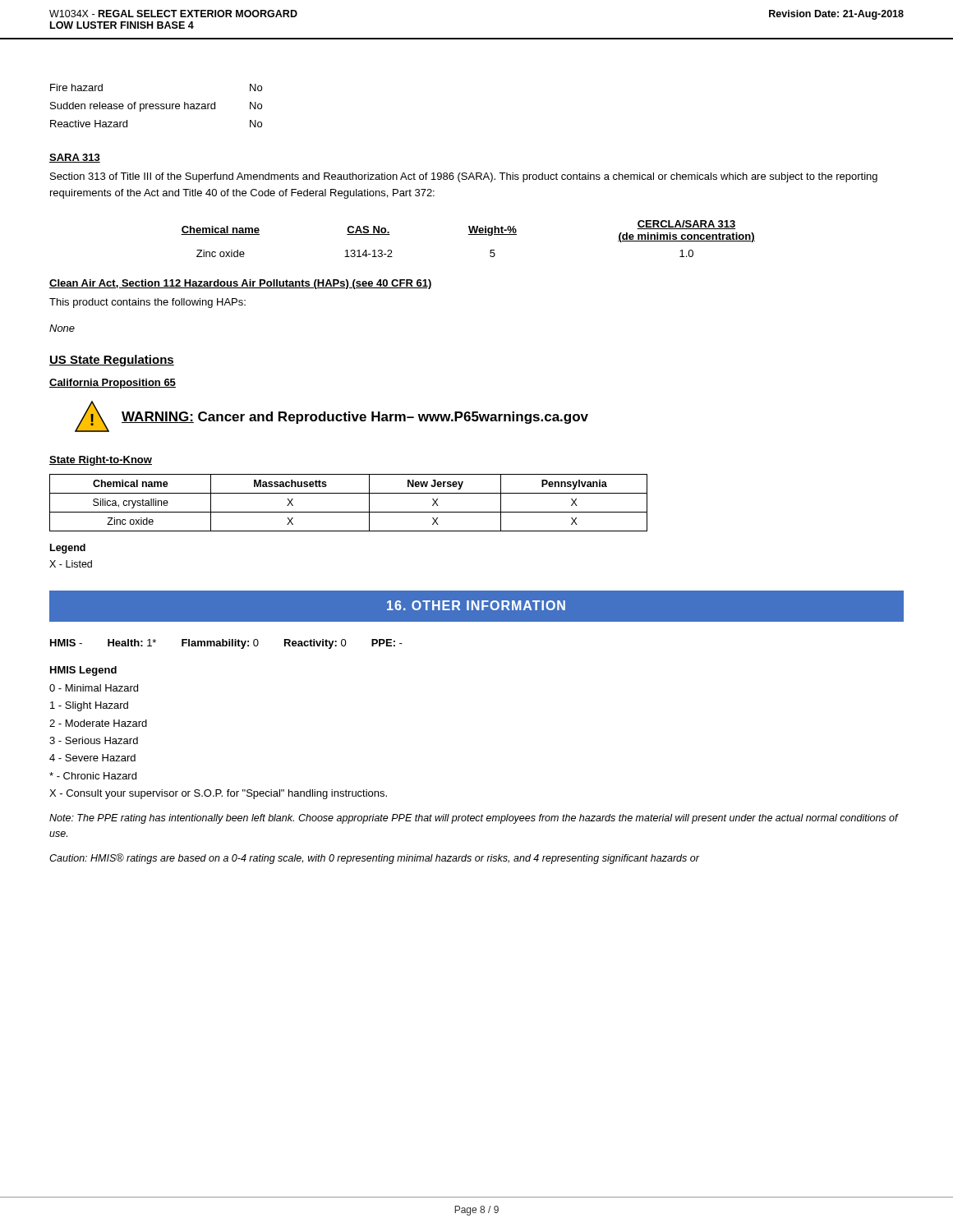
Task: Locate the section header containing "US State Regulations"
Action: coord(112,359)
